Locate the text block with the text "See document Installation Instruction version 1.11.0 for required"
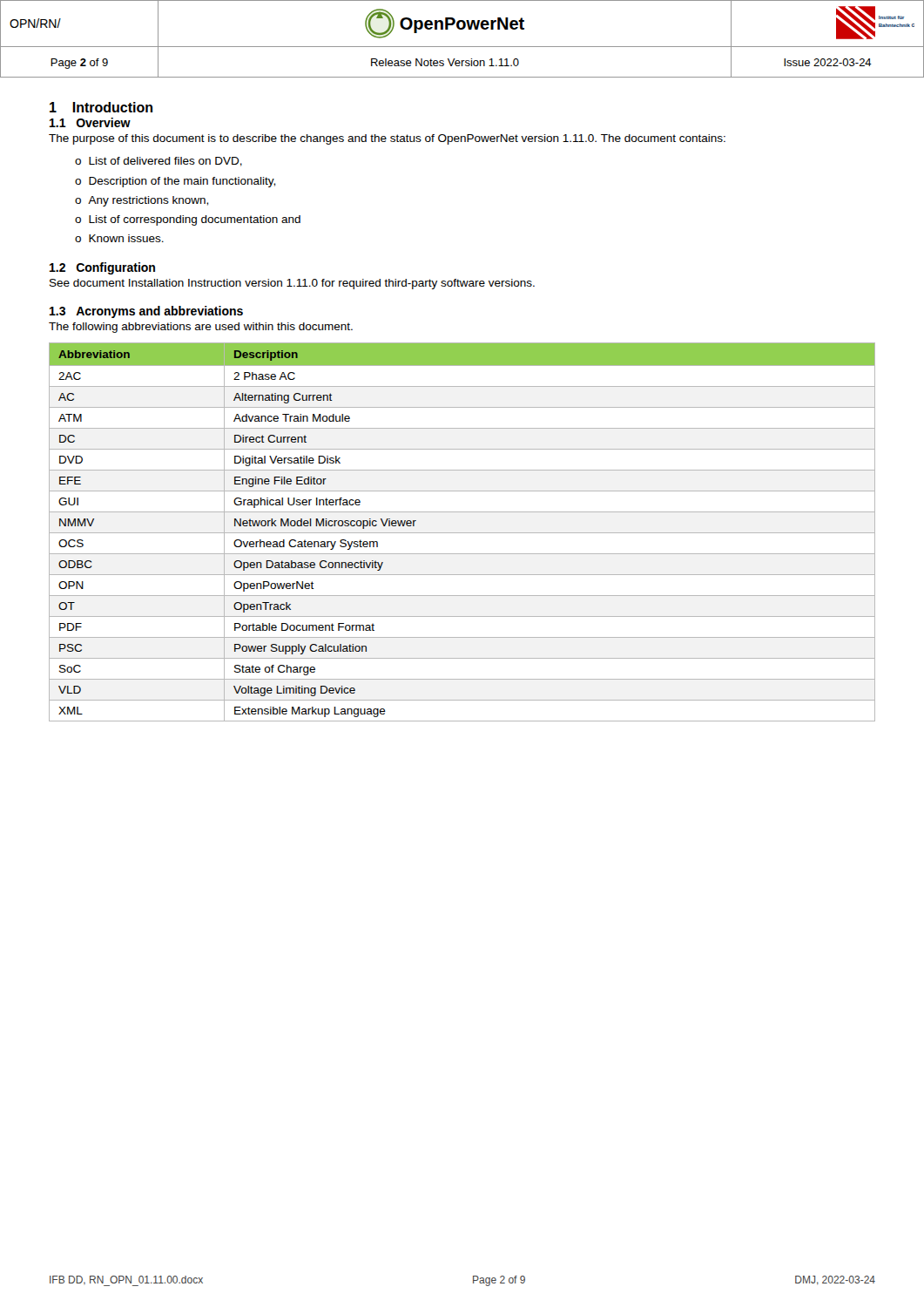The width and height of the screenshot is (924, 1307). point(292,282)
